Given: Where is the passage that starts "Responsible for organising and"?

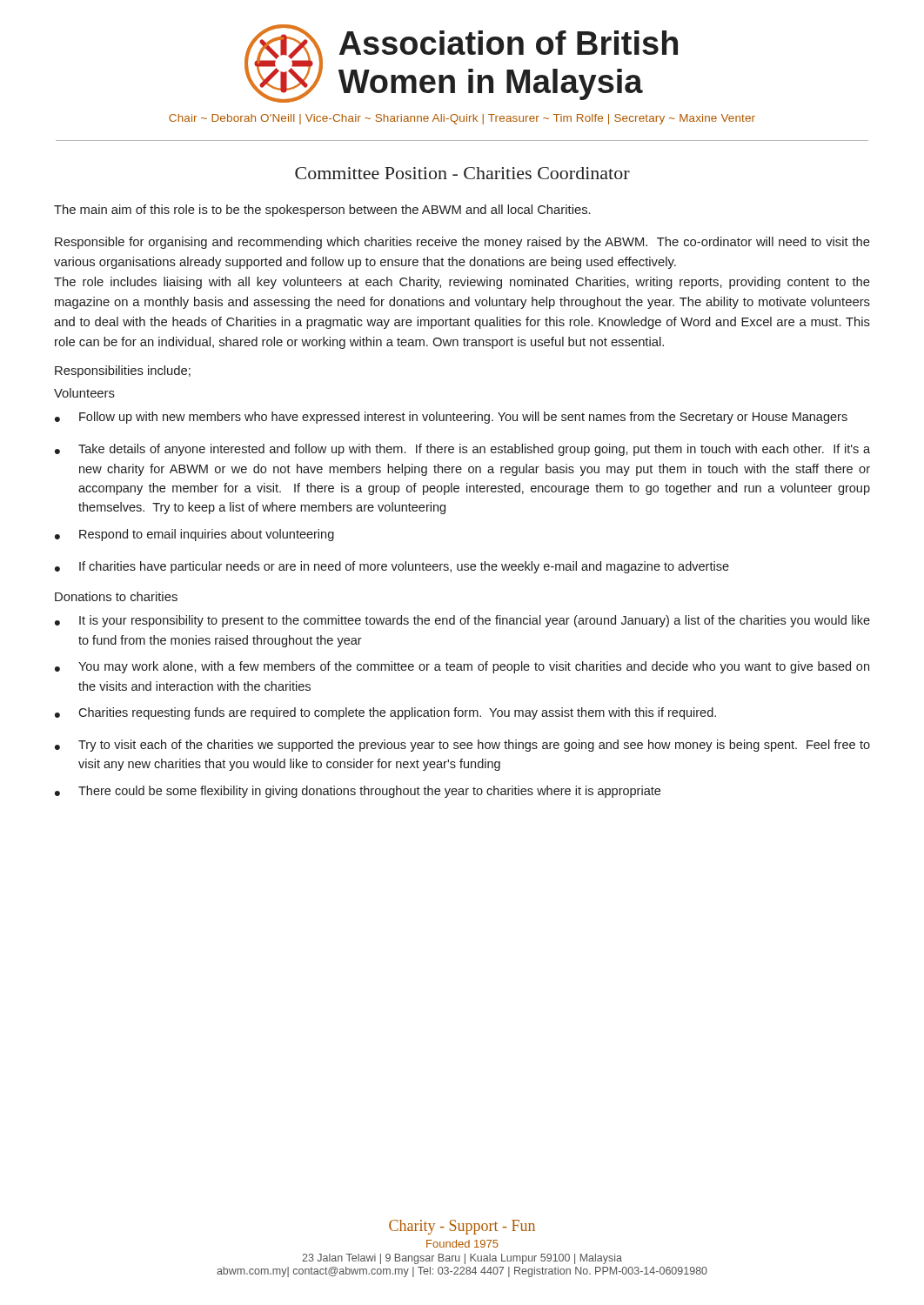Looking at the screenshot, I should click(x=462, y=292).
